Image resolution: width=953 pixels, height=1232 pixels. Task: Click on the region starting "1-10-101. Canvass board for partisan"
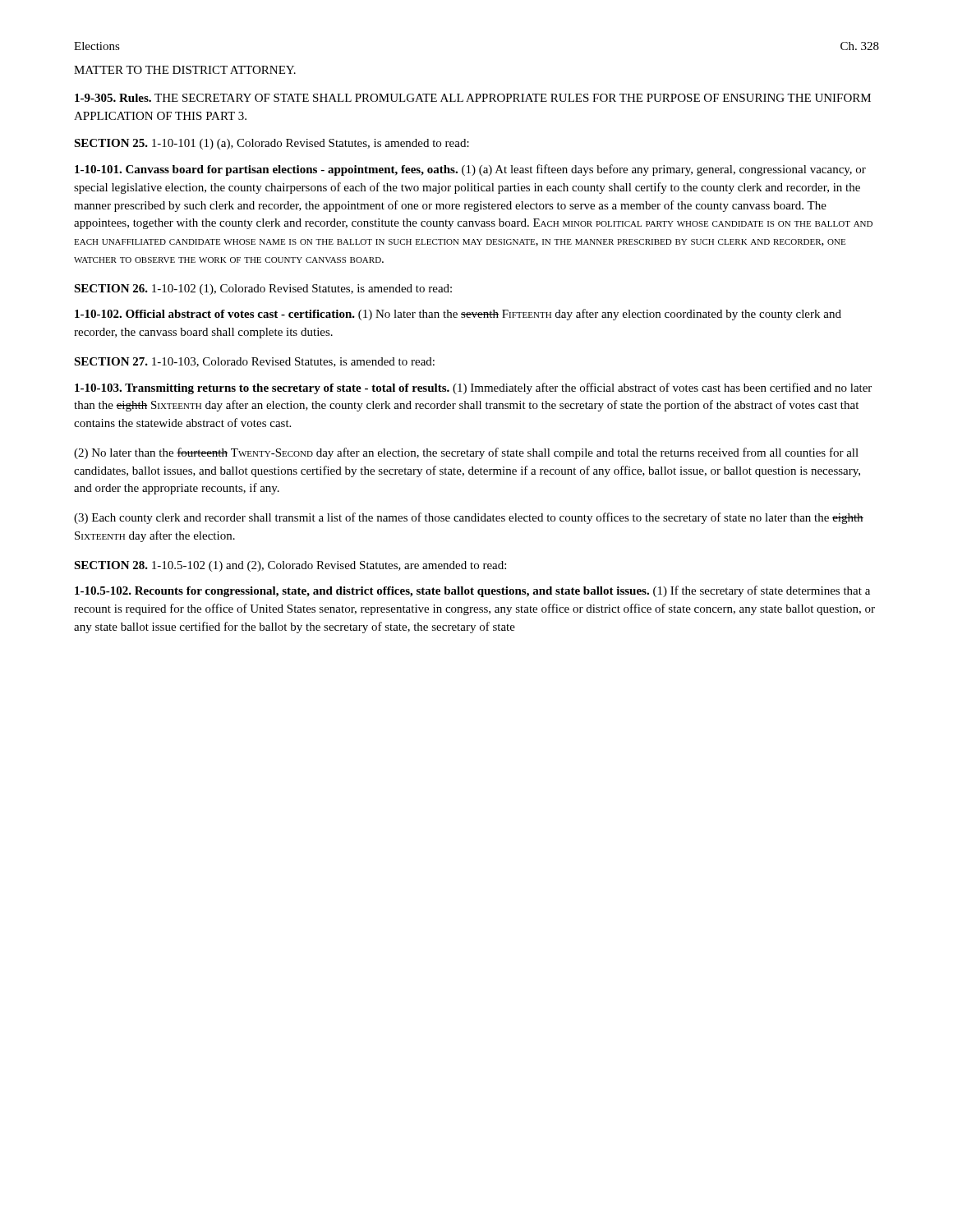coord(476,215)
